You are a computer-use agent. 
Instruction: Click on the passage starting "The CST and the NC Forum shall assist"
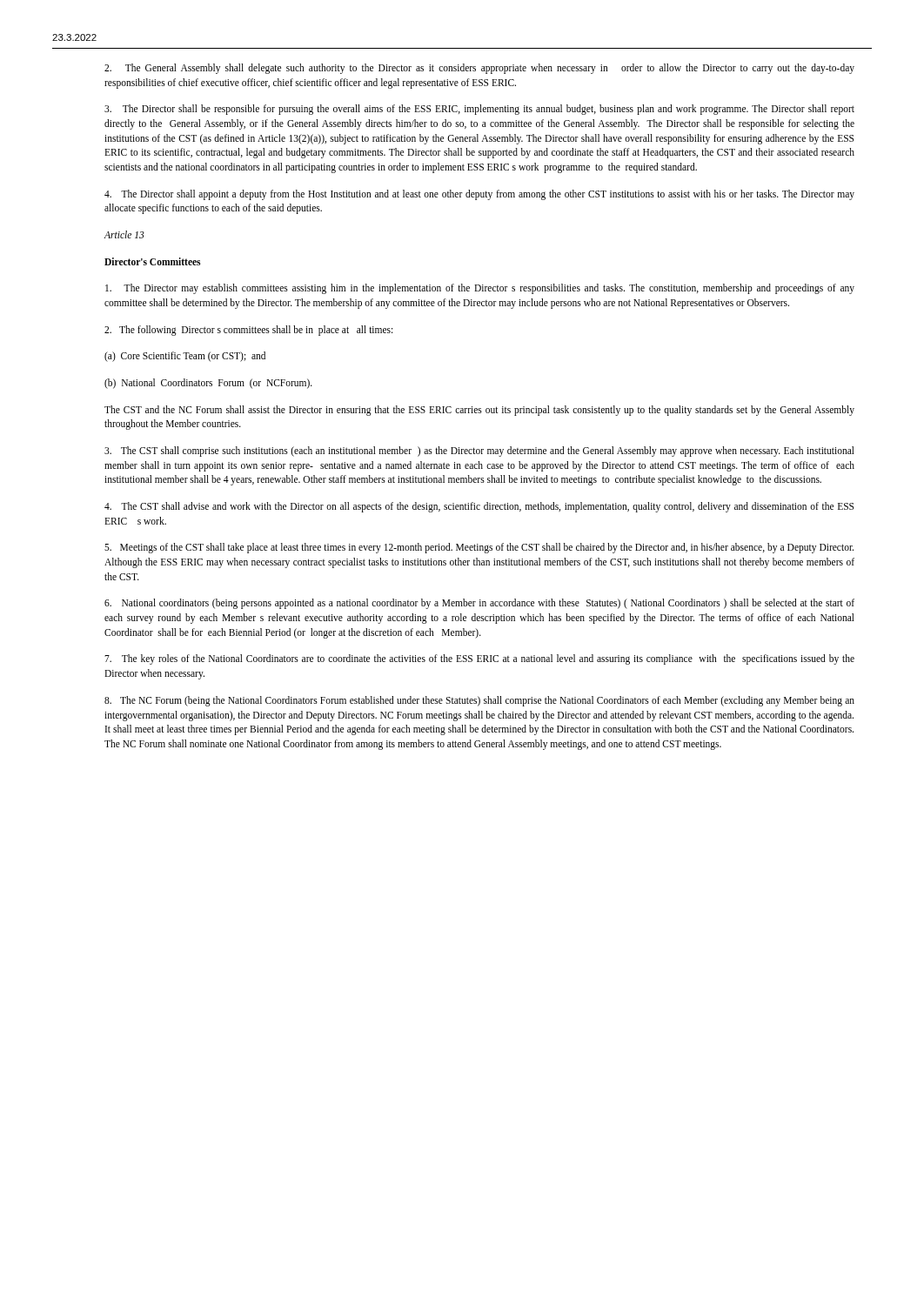click(479, 417)
